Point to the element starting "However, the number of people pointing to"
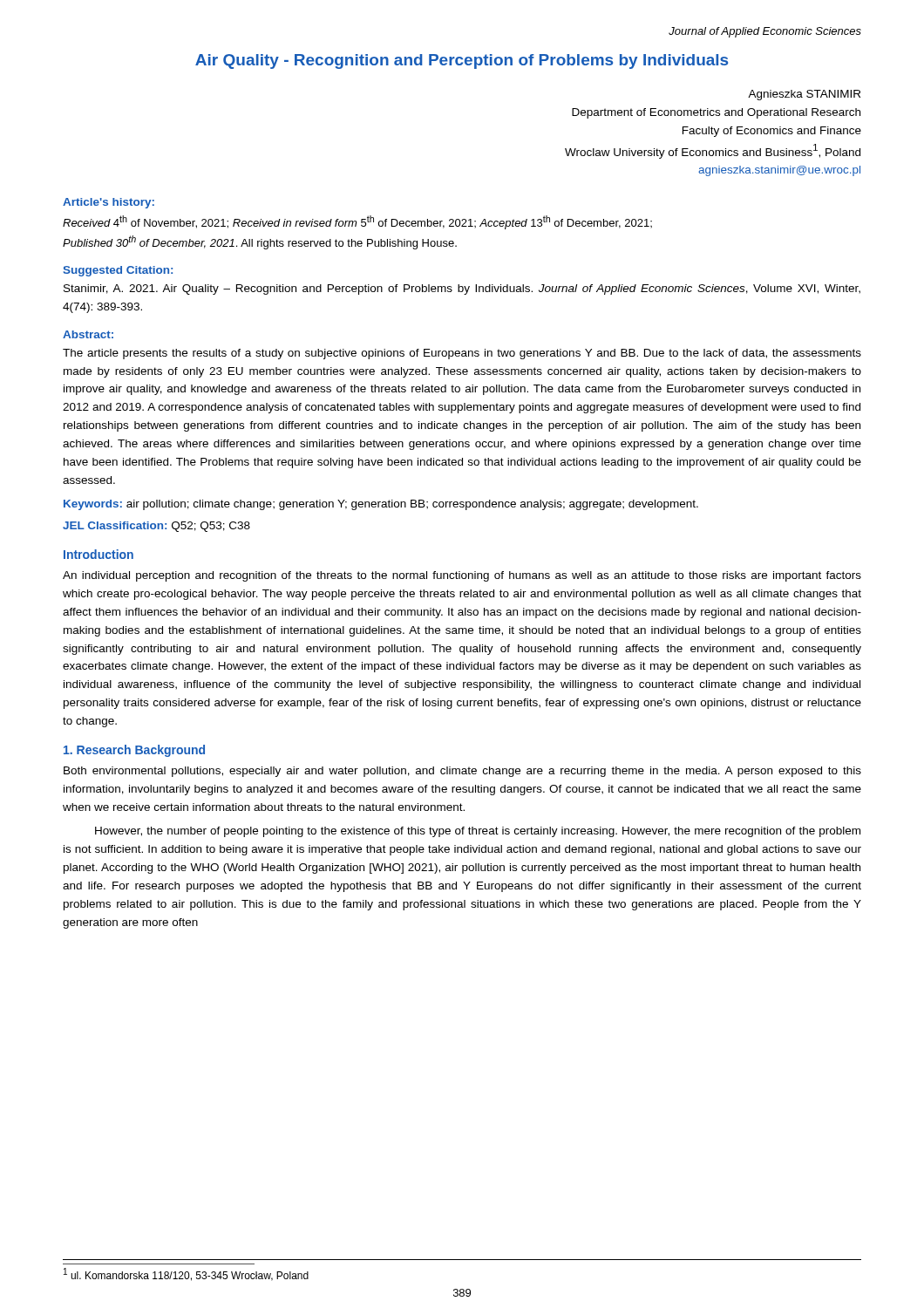The height and width of the screenshot is (1308, 924). pos(462,876)
